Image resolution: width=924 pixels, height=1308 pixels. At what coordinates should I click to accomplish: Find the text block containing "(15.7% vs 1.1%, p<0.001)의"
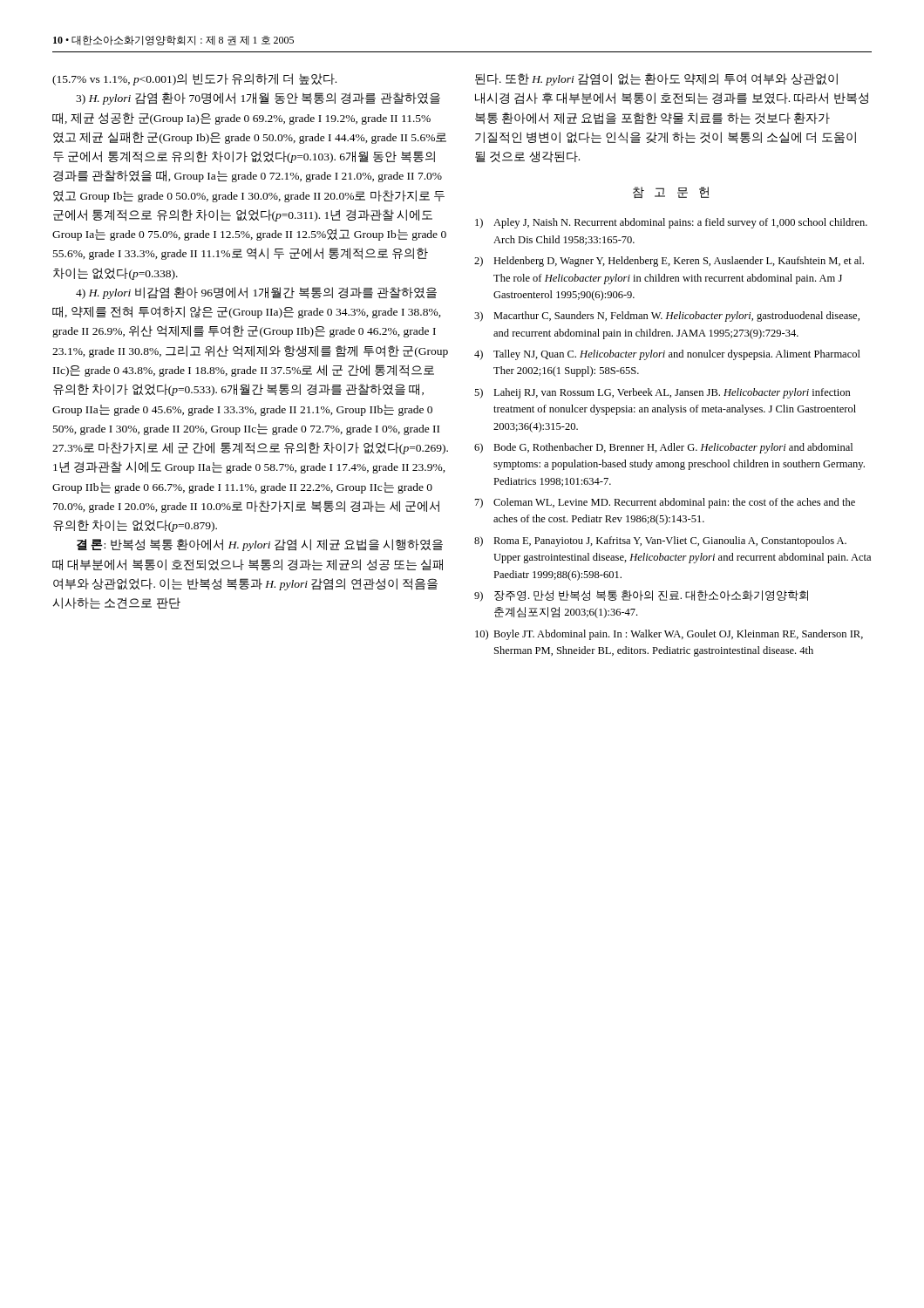251,342
